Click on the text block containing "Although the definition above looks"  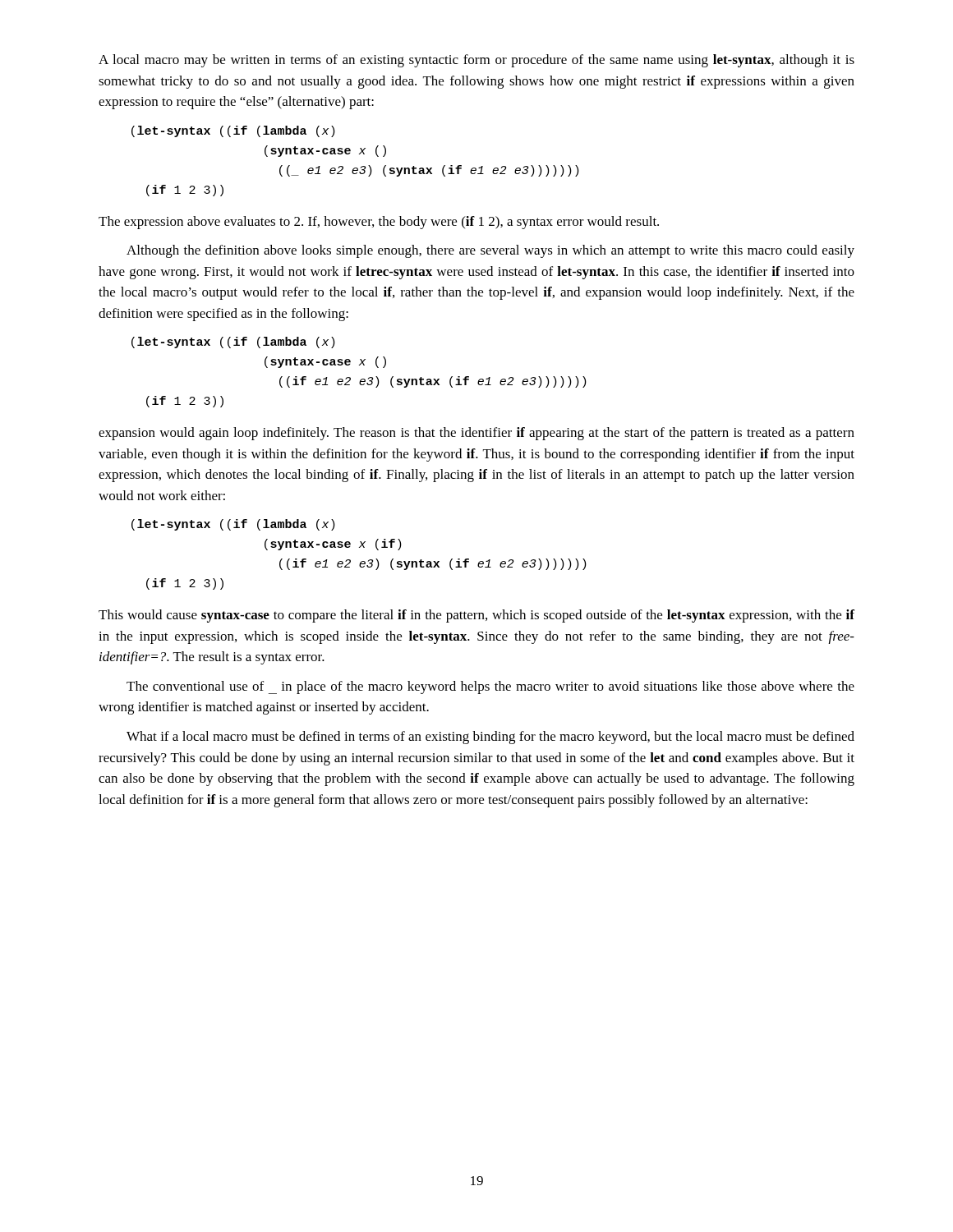[476, 282]
